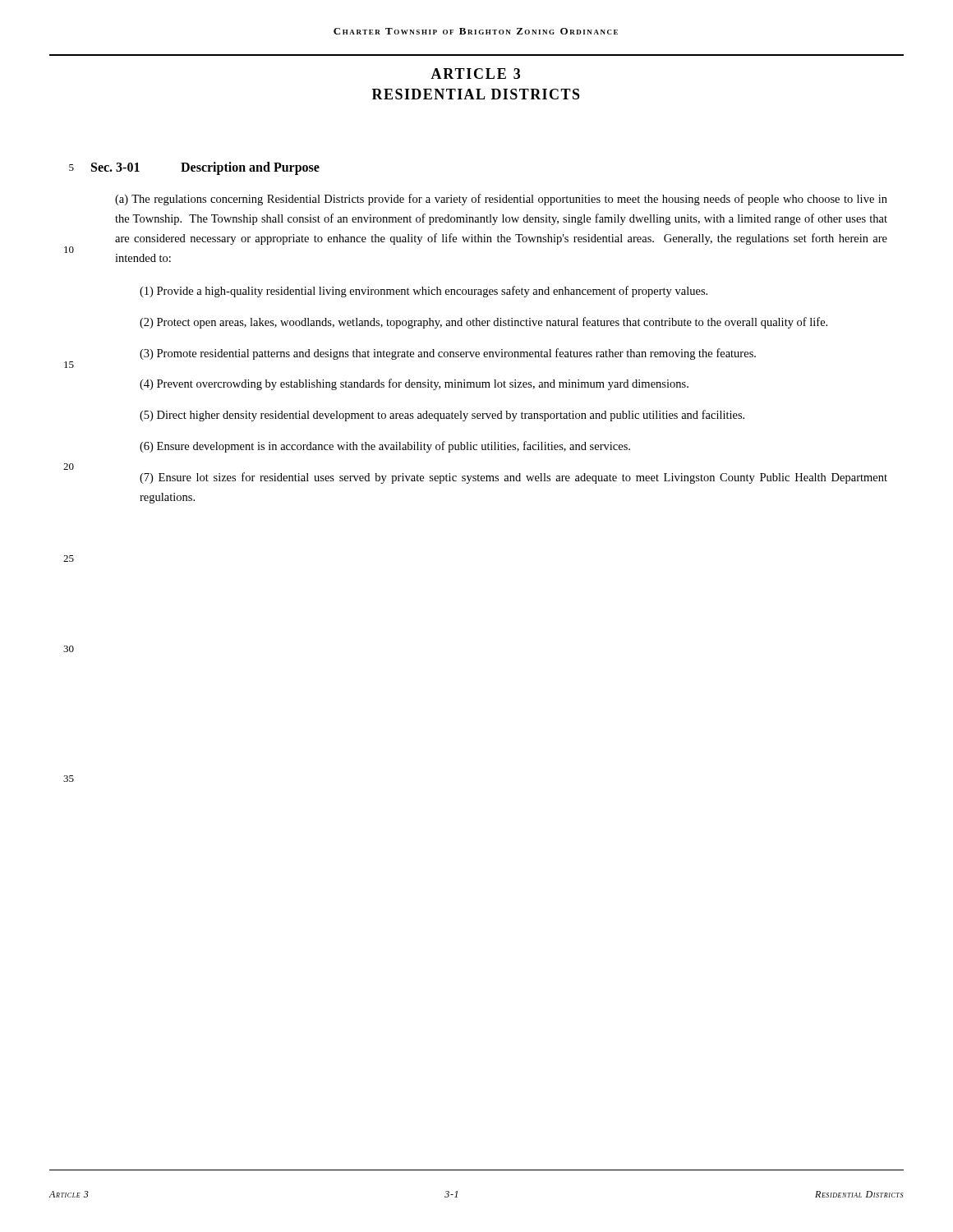The height and width of the screenshot is (1232, 953).
Task: Click the passage that begins "(a) The regulations concerning"
Action: point(501,228)
